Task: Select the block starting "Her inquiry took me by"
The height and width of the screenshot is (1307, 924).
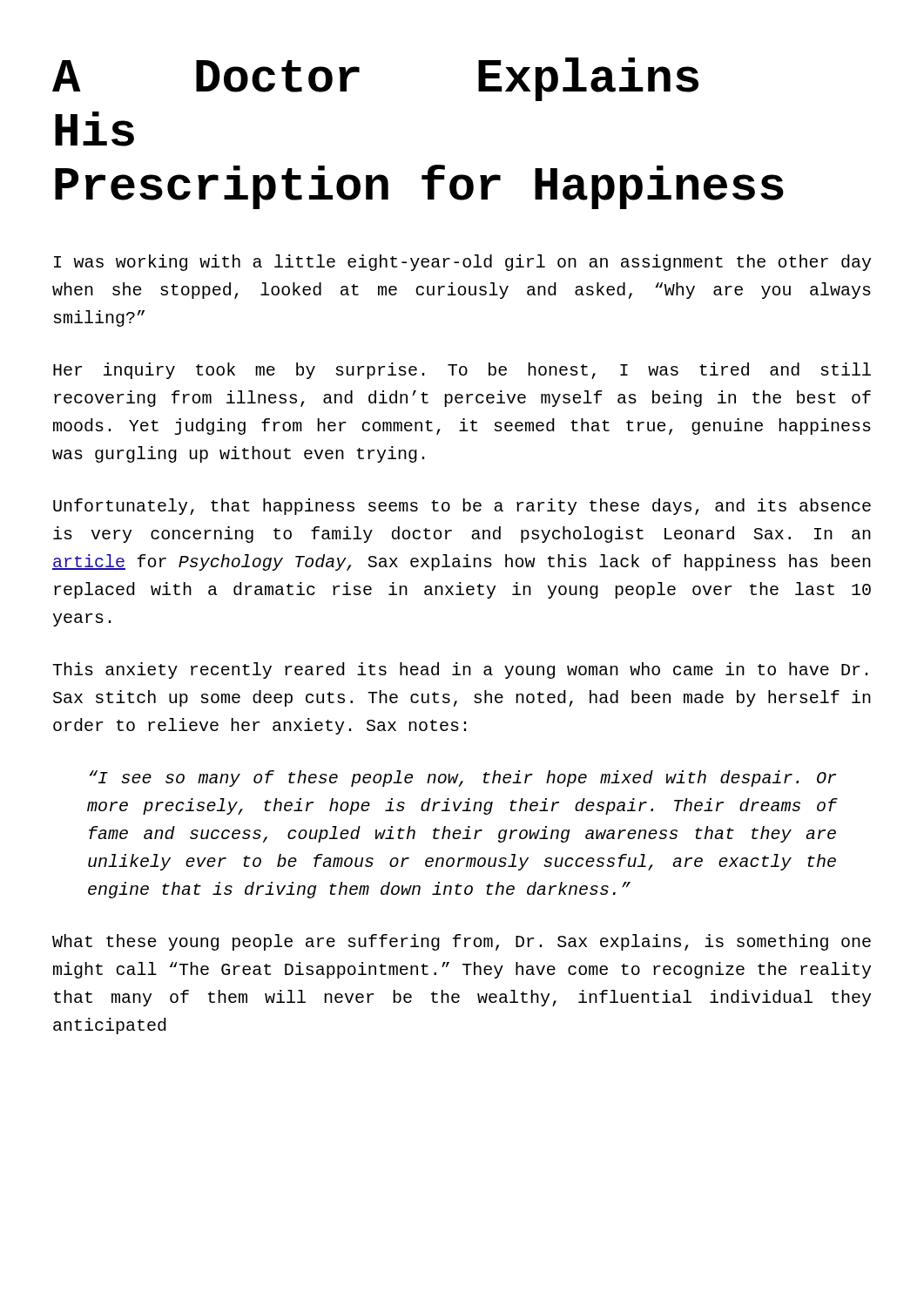Action: pos(462,413)
